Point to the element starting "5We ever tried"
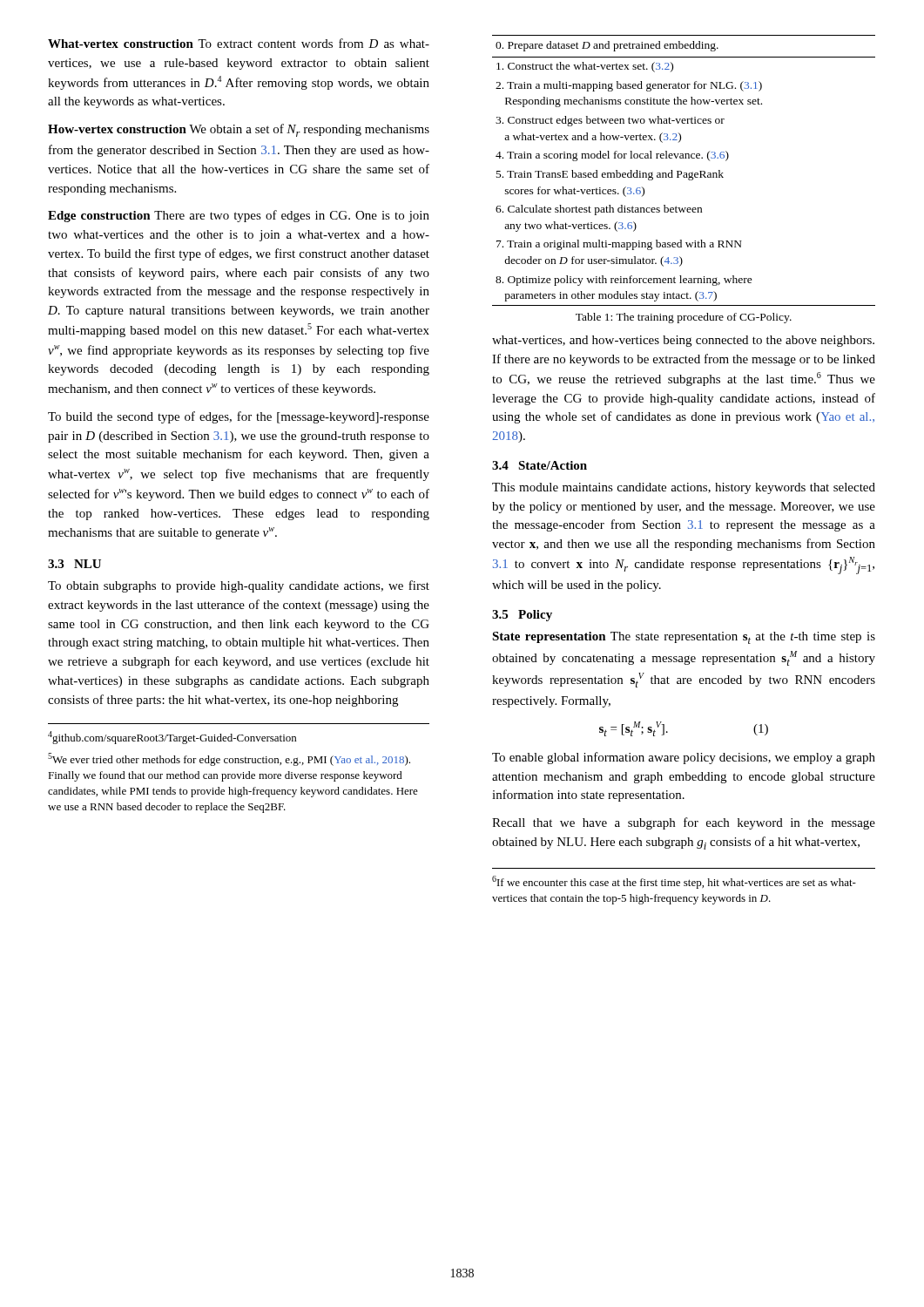 pyautogui.click(x=233, y=782)
